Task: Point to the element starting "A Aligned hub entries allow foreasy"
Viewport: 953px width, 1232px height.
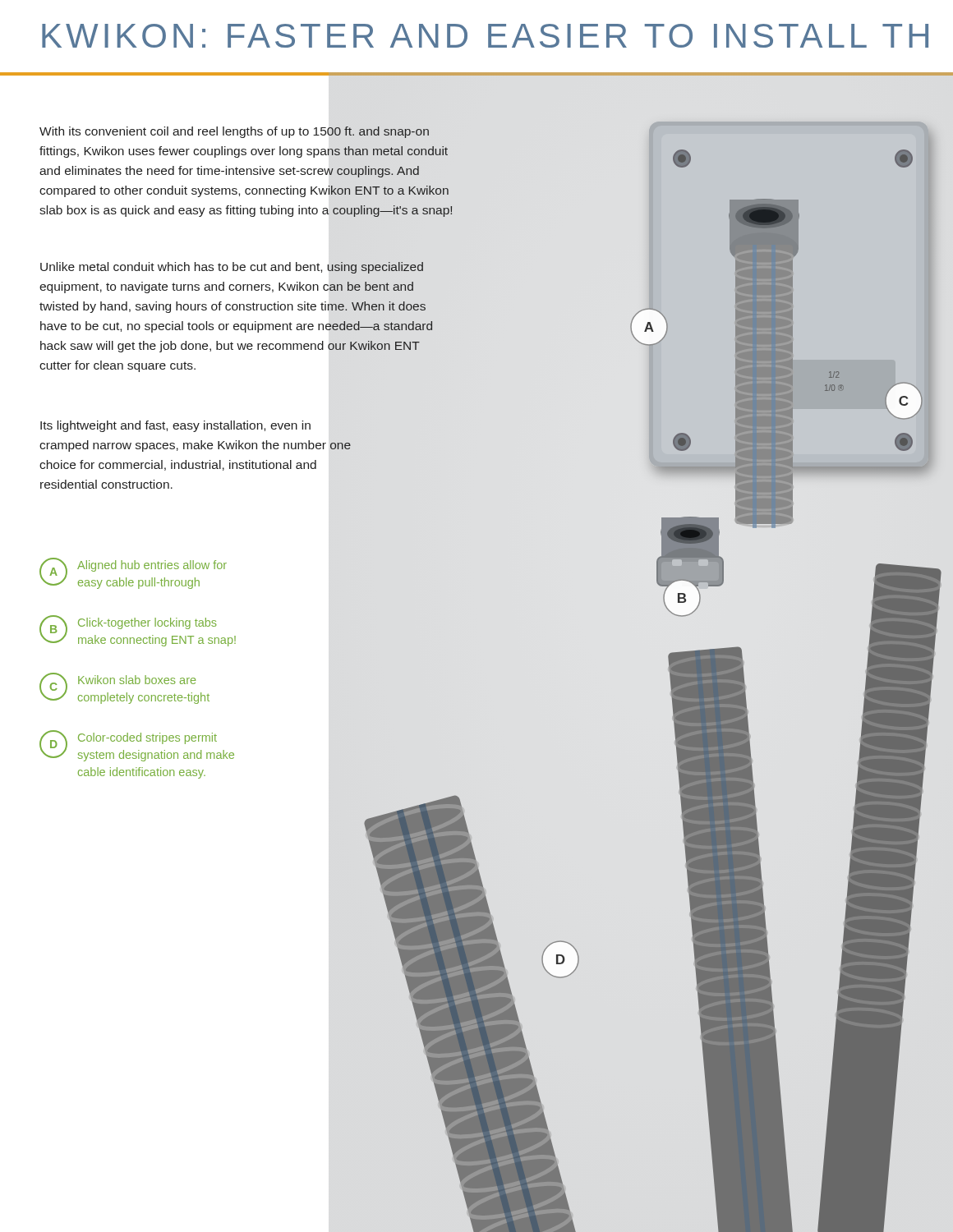Action: (133, 574)
